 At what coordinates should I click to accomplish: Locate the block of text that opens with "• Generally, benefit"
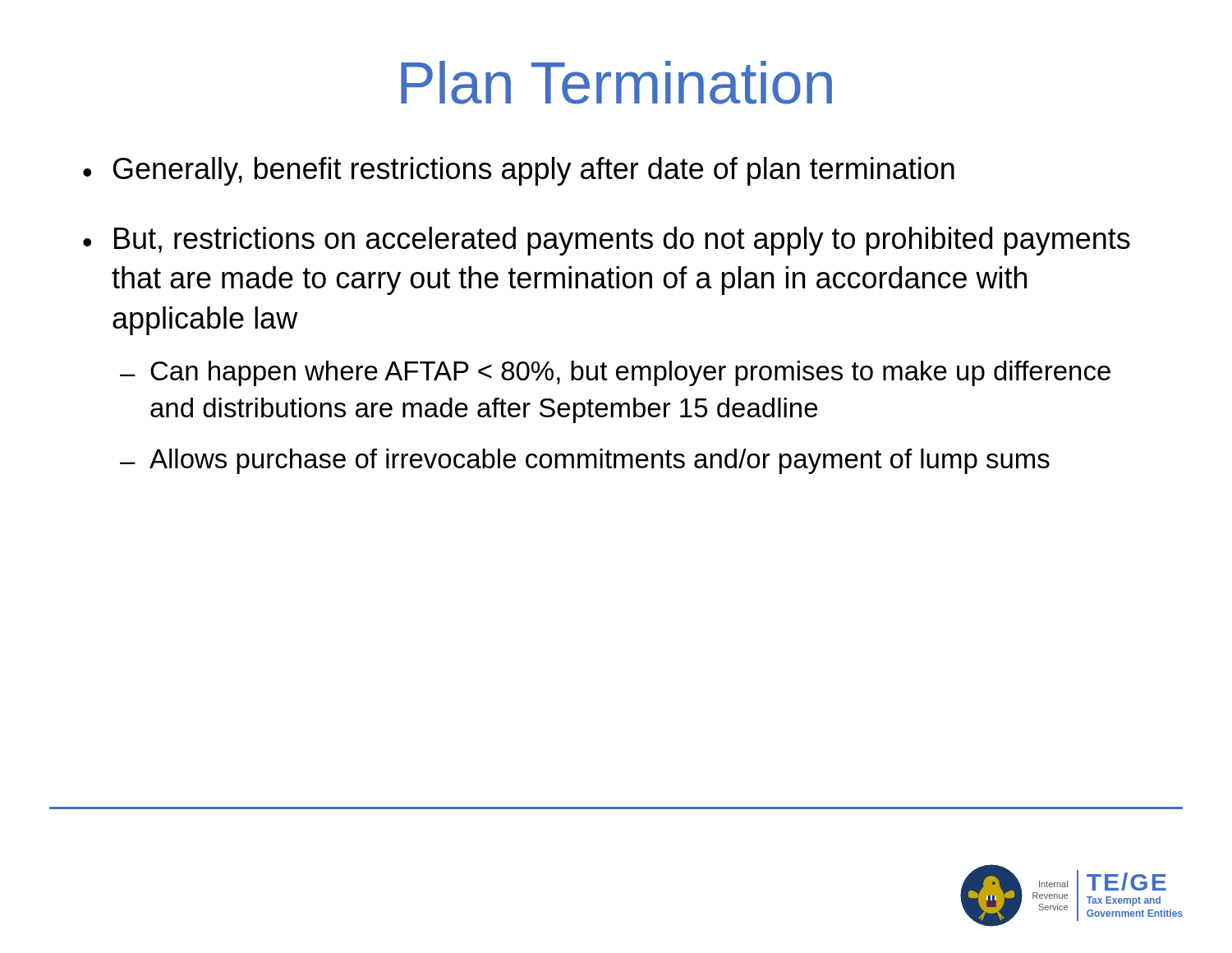coord(616,171)
